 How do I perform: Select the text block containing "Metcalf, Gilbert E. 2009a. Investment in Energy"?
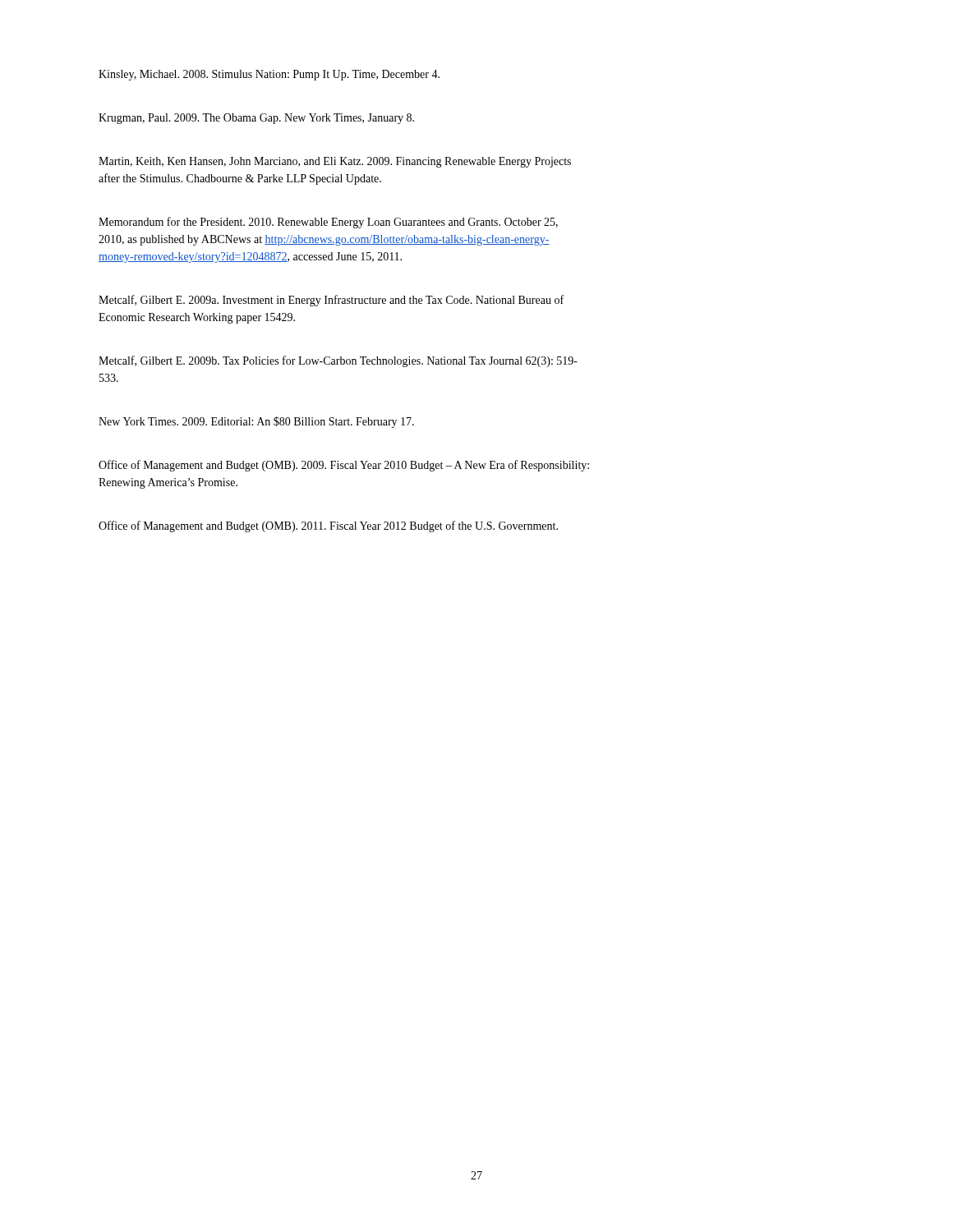pos(331,309)
